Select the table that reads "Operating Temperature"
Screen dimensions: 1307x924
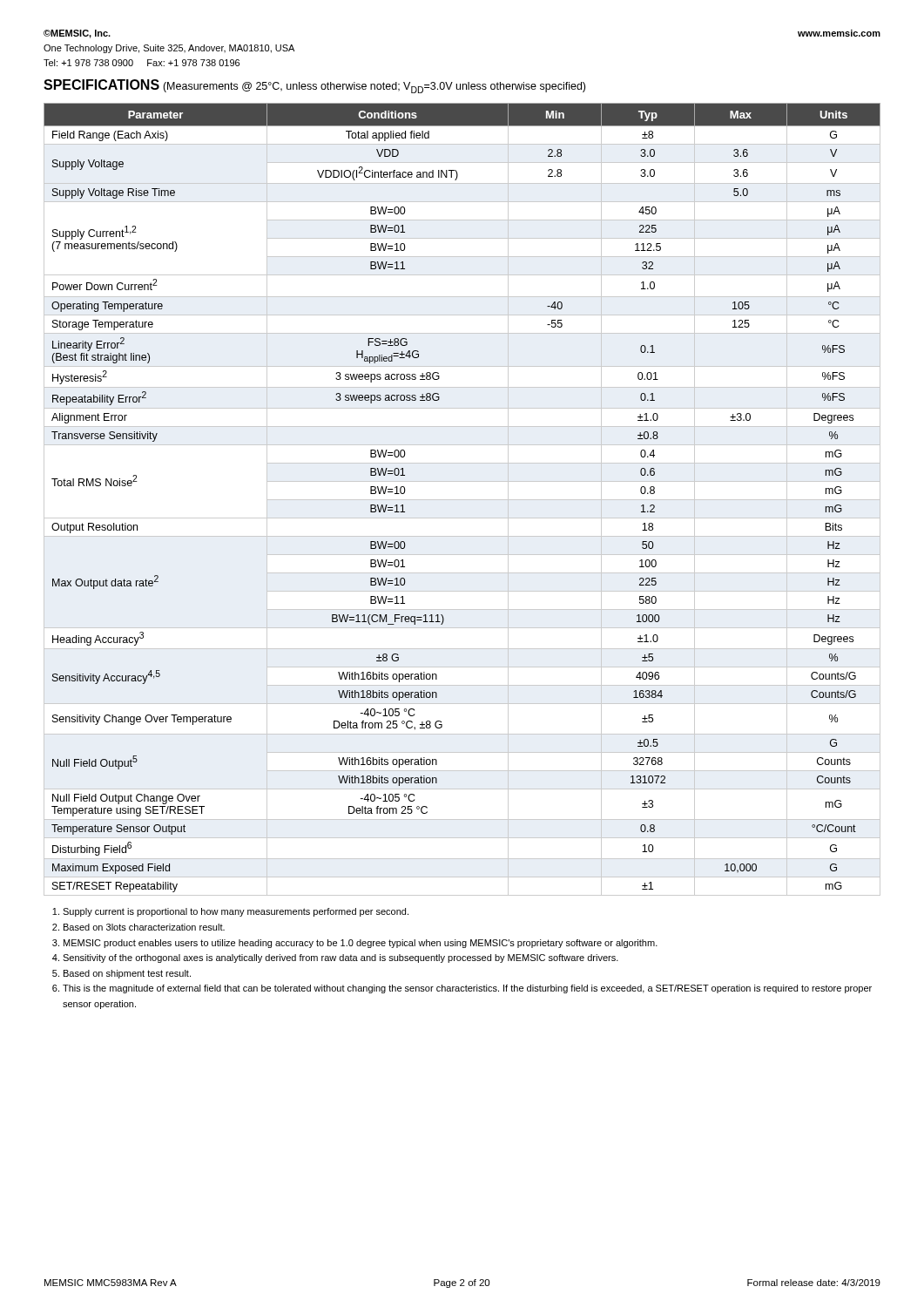pos(462,499)
